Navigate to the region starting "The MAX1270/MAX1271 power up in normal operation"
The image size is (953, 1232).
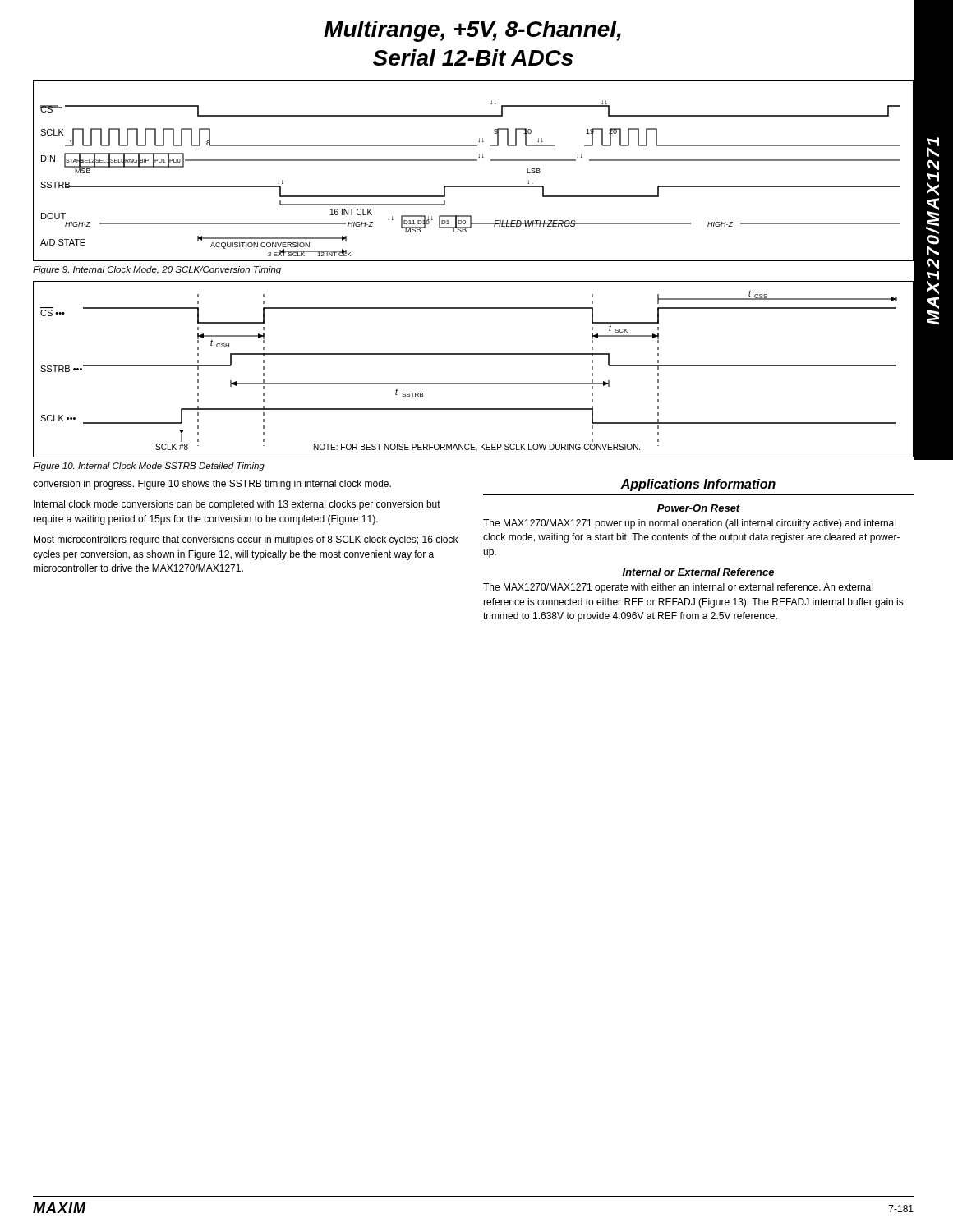point(698,538)
